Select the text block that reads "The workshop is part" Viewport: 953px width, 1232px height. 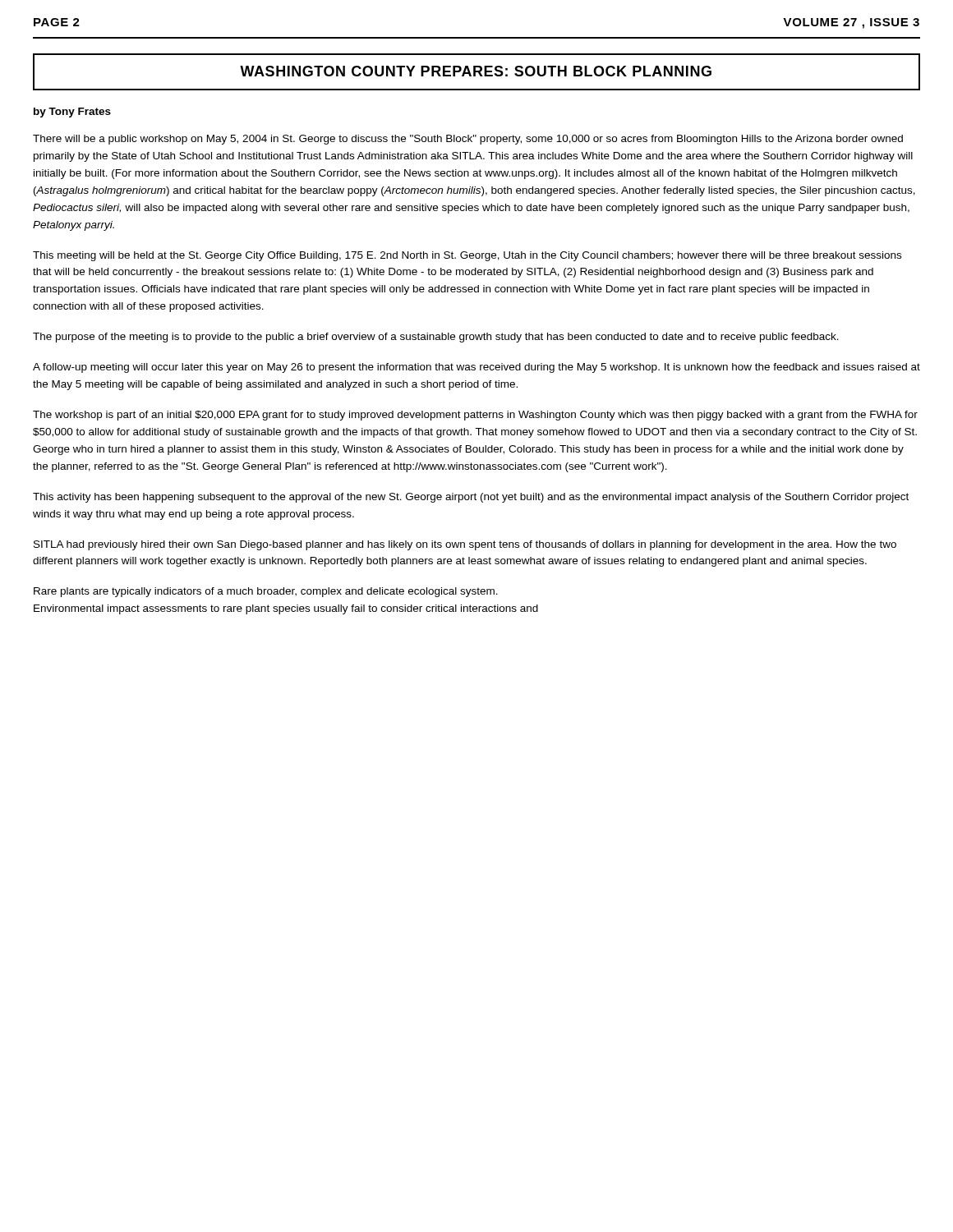[475, 440]
